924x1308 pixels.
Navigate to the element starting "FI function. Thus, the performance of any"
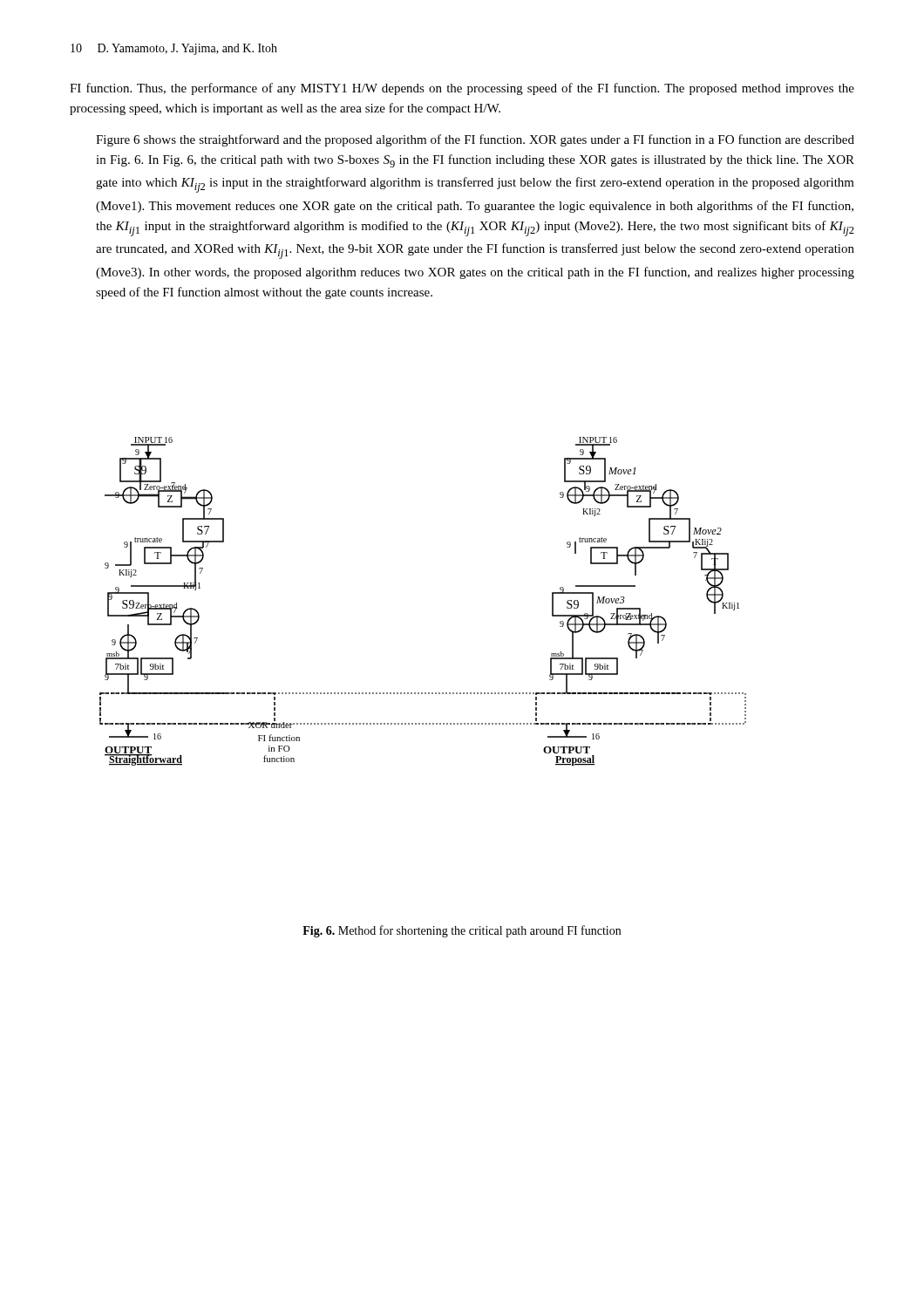coord(462,191)
